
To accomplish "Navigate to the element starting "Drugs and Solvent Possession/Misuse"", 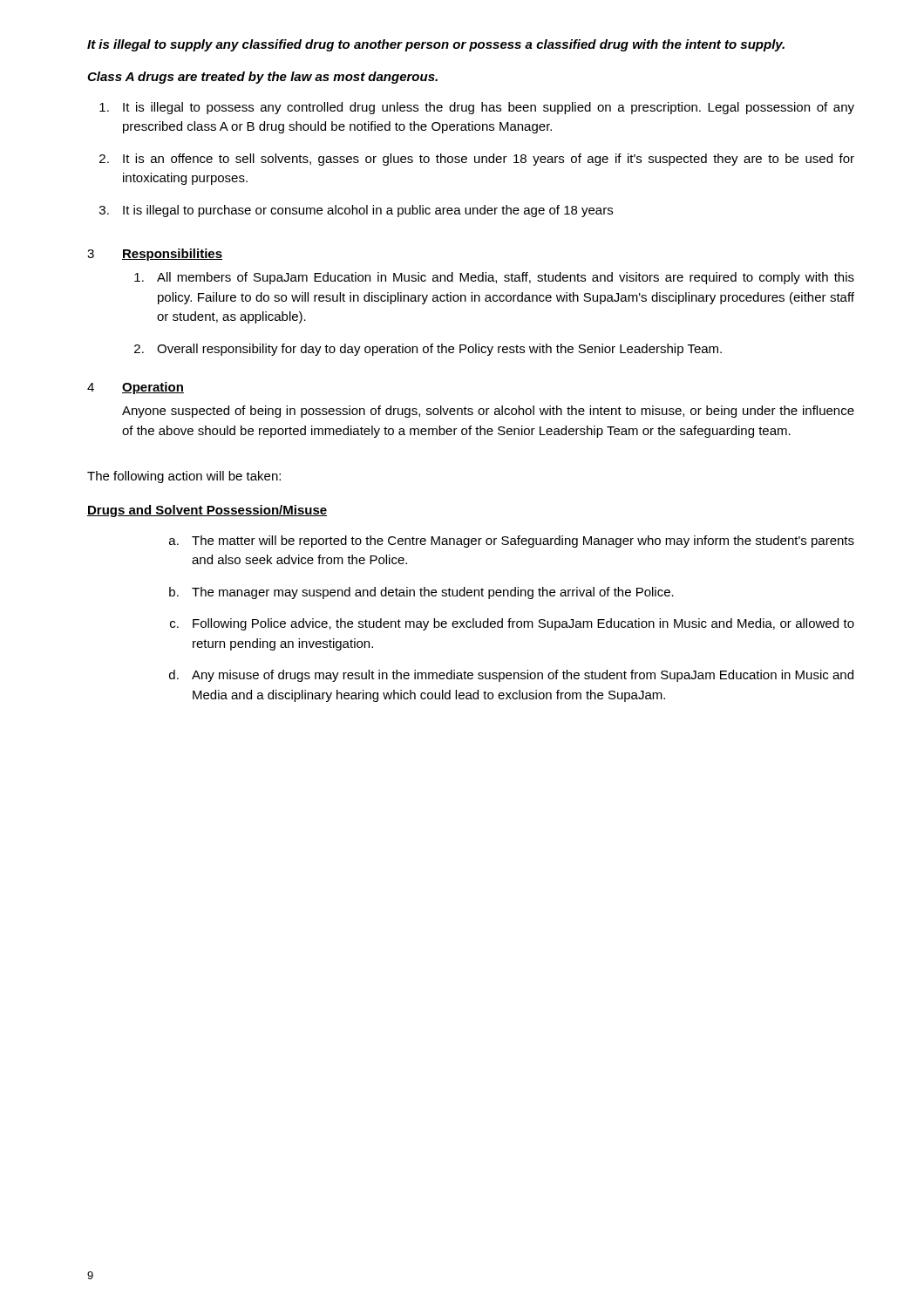I will (x=207, y=509).
